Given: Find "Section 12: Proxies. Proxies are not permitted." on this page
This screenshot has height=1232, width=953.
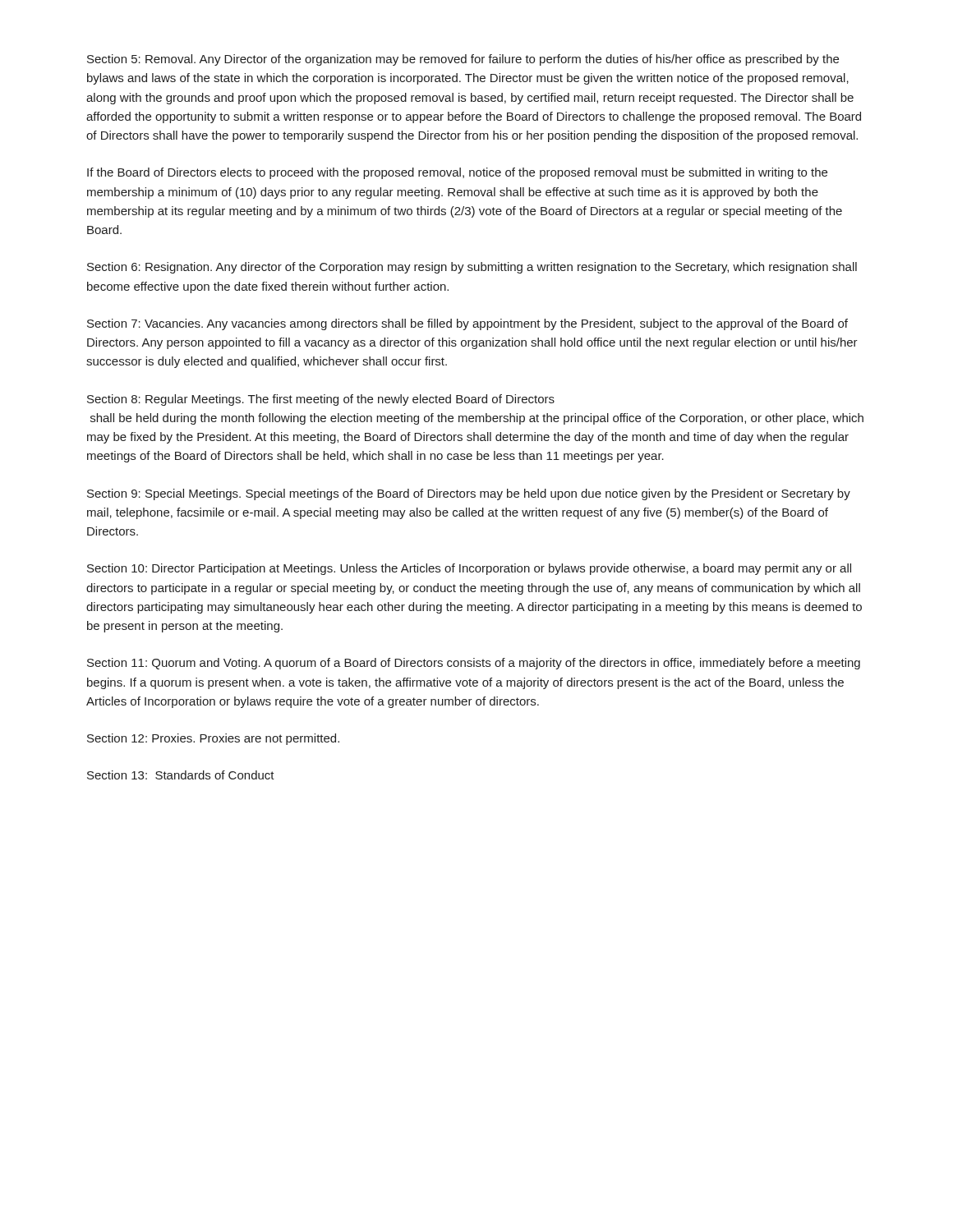Looking at the screenshot, I should [x=213, y=738].
